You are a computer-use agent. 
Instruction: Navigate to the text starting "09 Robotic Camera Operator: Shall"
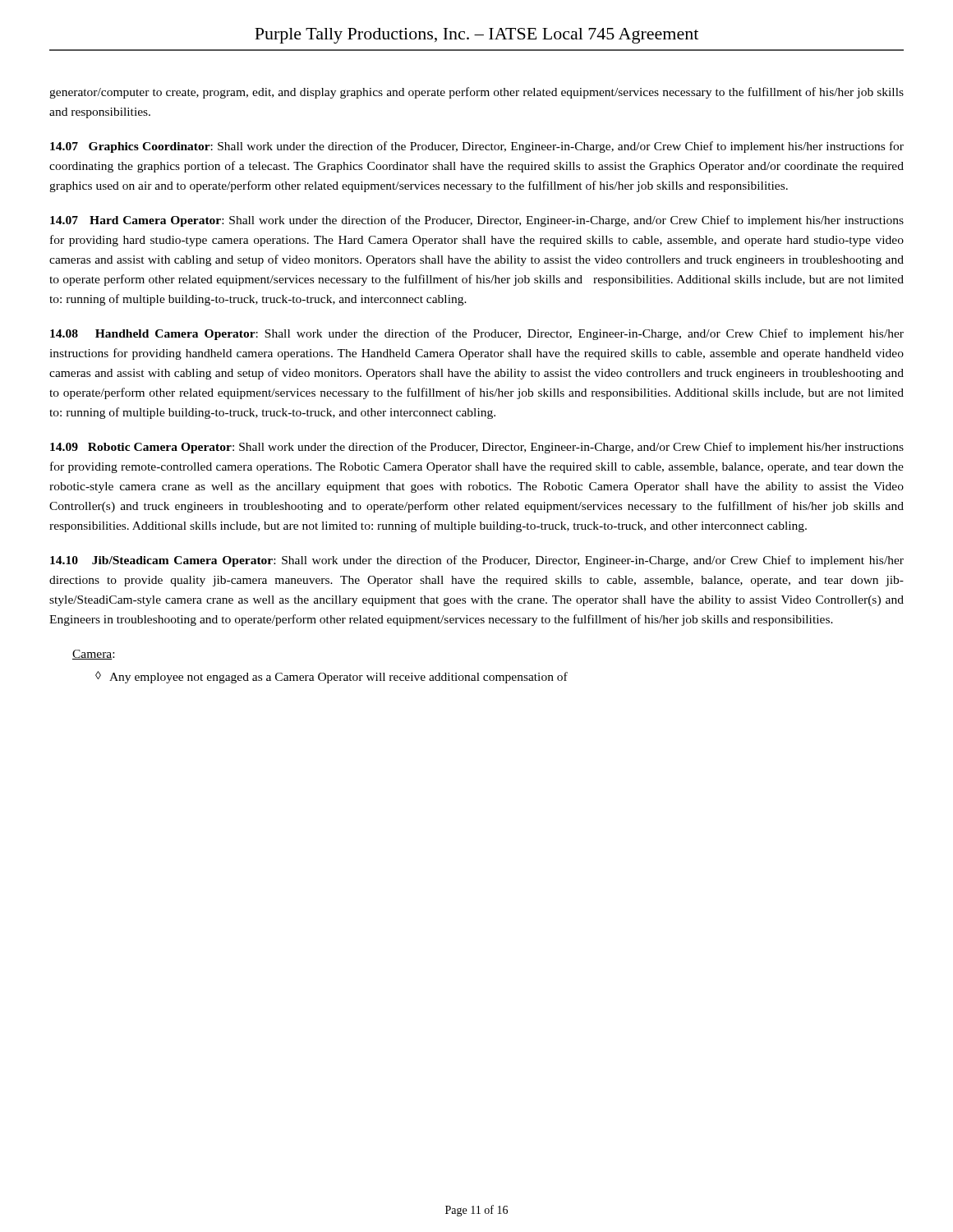(476, 486)
